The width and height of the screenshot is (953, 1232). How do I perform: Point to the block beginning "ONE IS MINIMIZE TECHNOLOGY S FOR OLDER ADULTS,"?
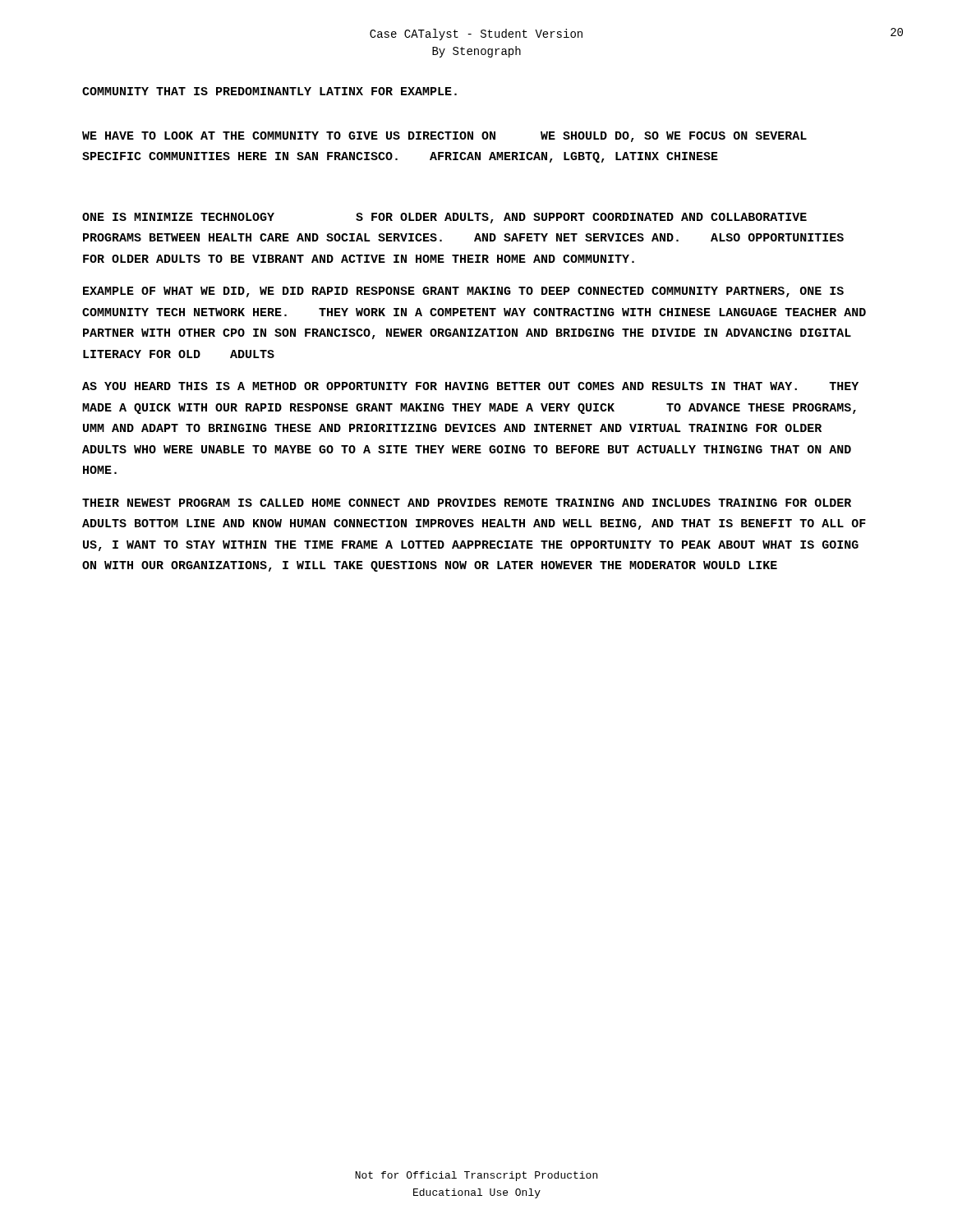[x=463, y=239]
